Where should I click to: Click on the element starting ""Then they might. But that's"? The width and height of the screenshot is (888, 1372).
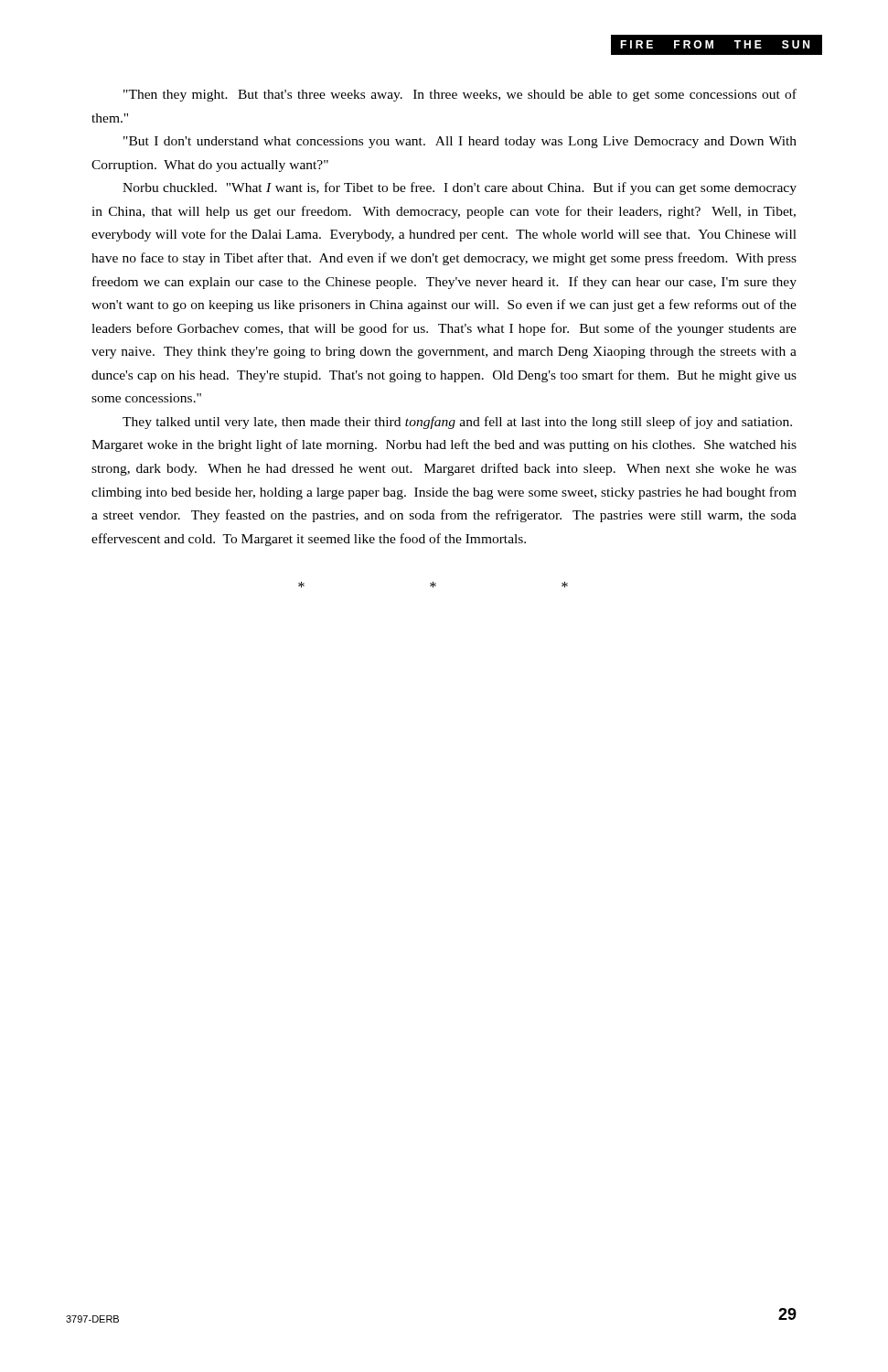click(444, 316)
